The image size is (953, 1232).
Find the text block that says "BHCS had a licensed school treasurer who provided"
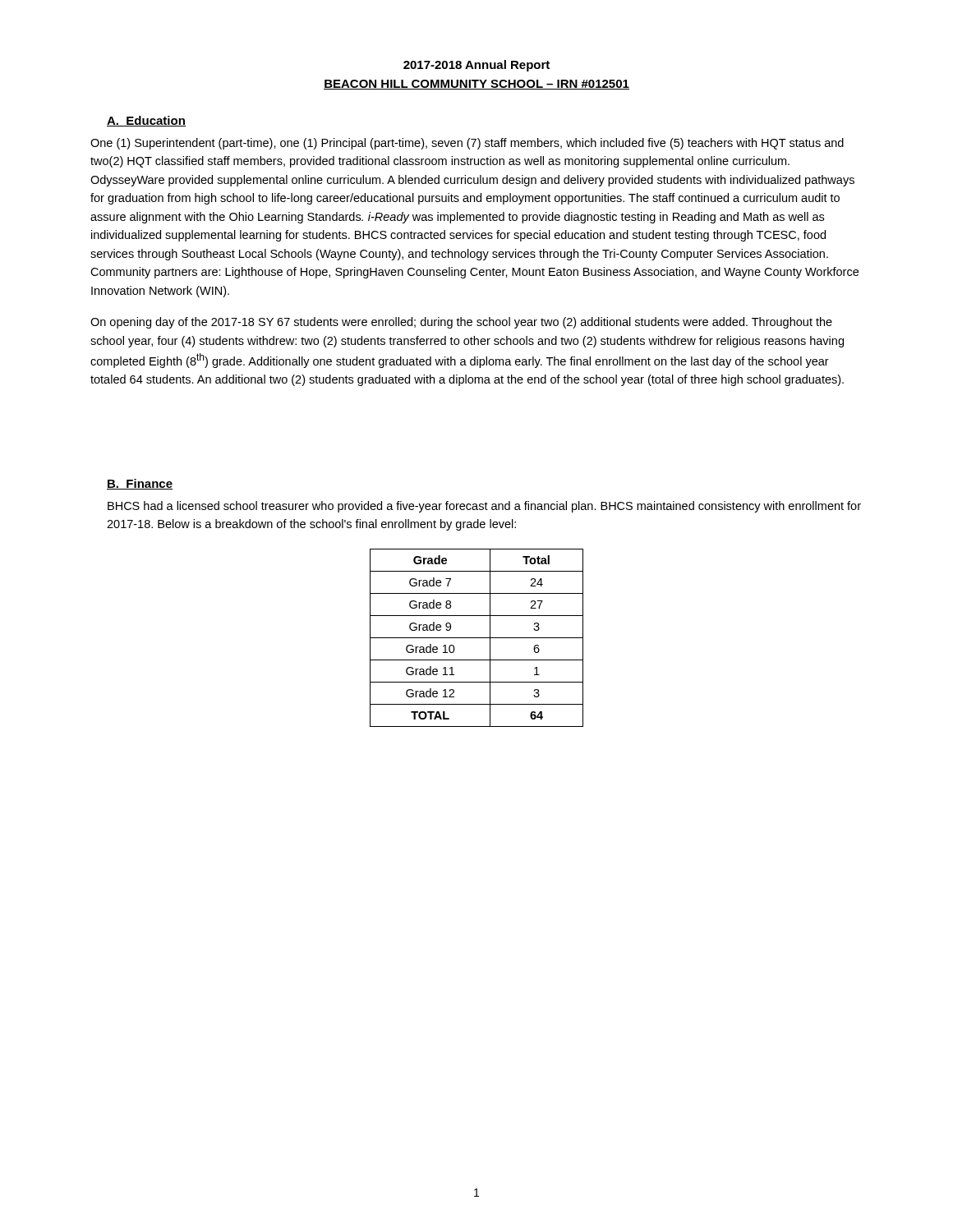coord(484,515)
